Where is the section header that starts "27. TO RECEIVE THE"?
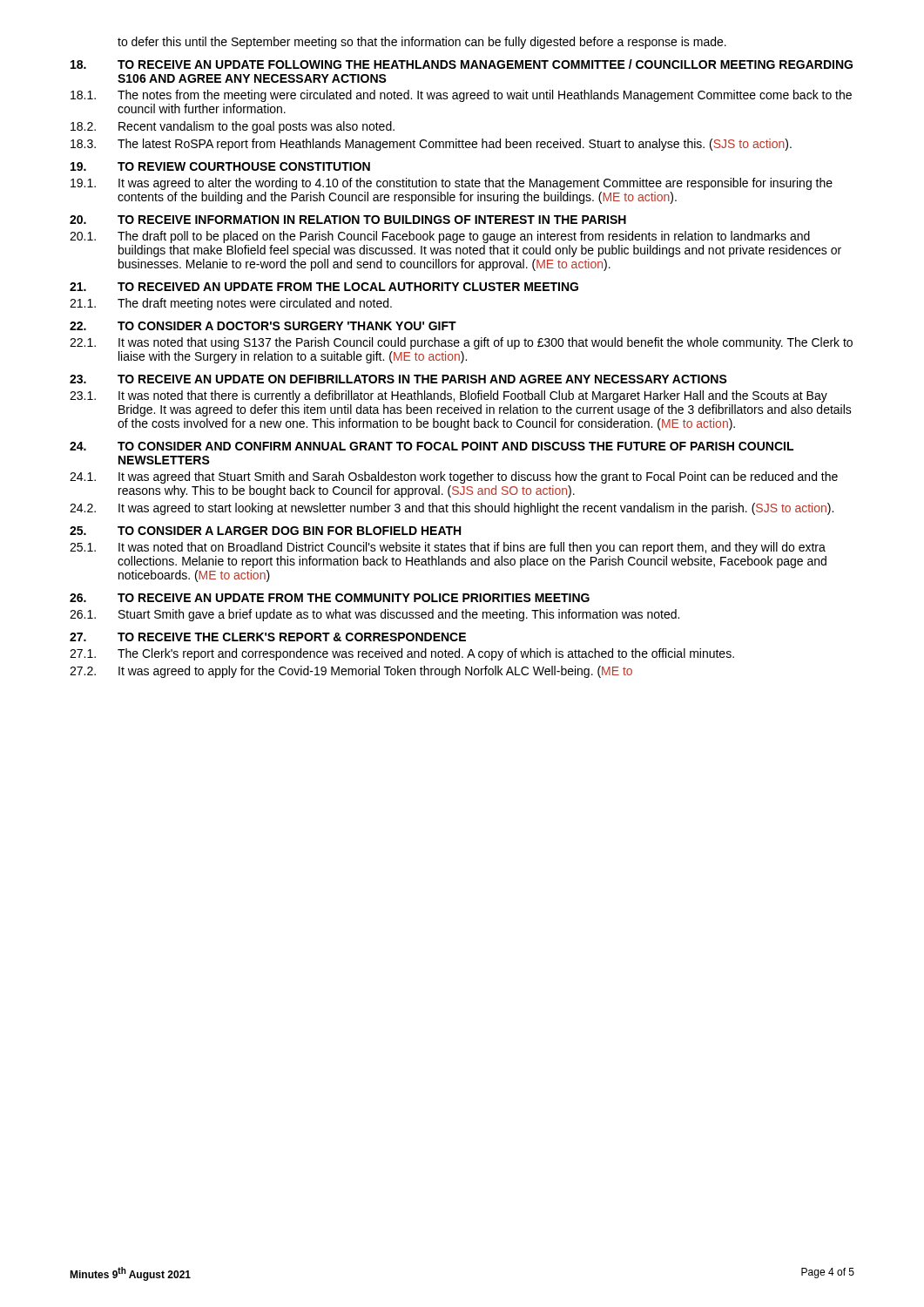Image resolution: width=924 pixels, height=1307 pixels. 462,637
